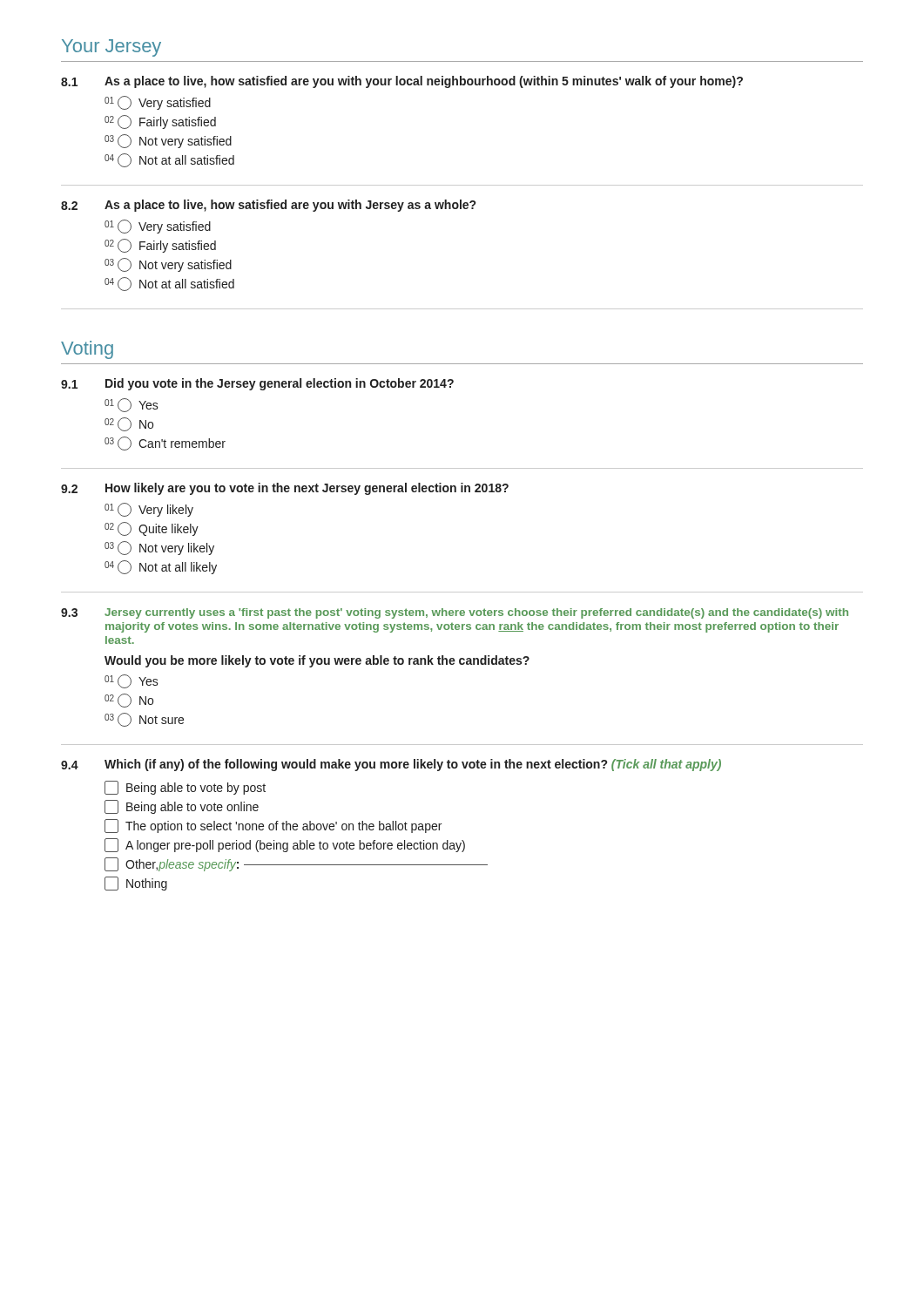
Task: Click on the region starting "4 Which (if any) of"
Action: tap(391, 765)
